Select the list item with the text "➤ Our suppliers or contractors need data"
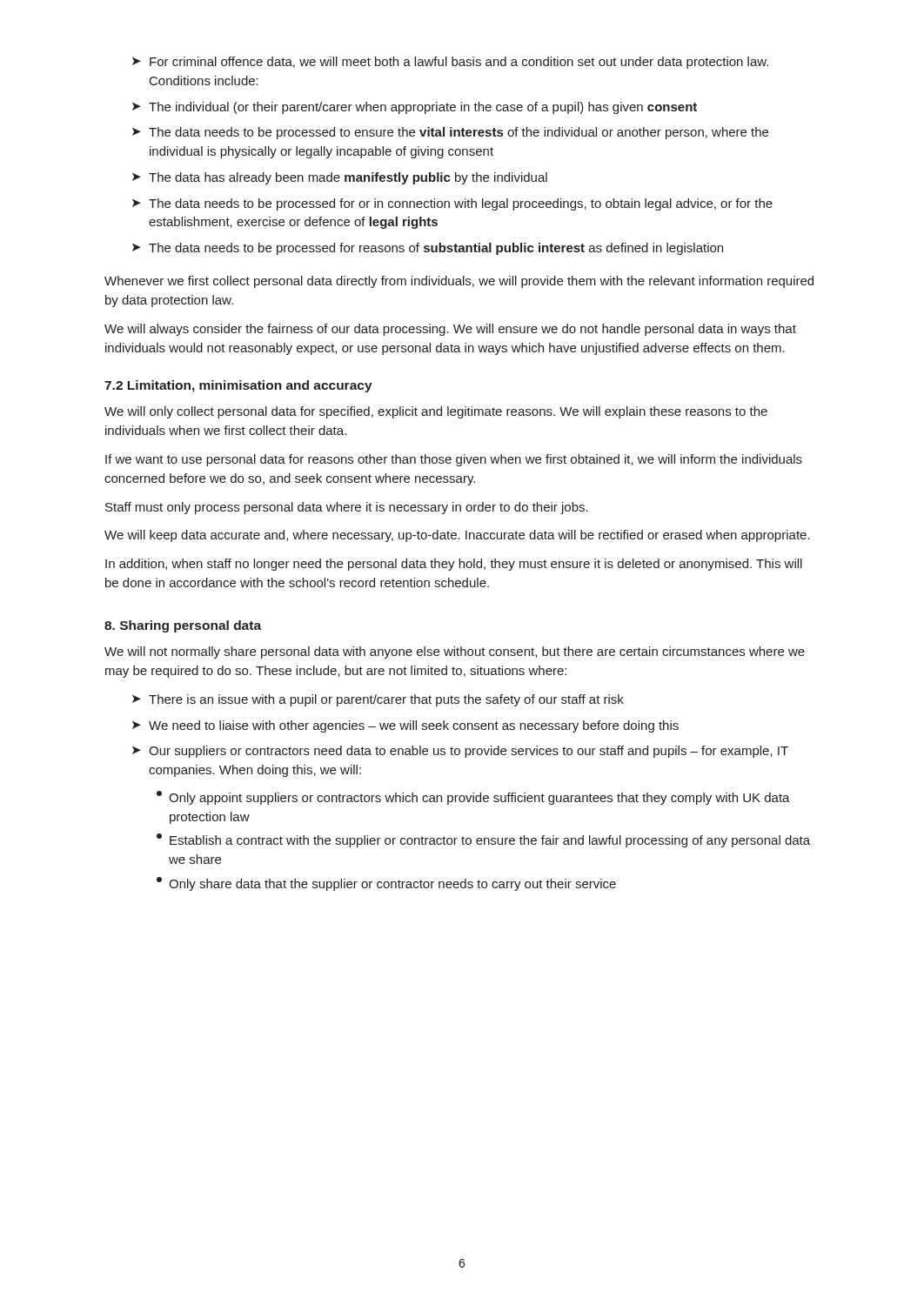924x1305 pixels. coord(475,760)
